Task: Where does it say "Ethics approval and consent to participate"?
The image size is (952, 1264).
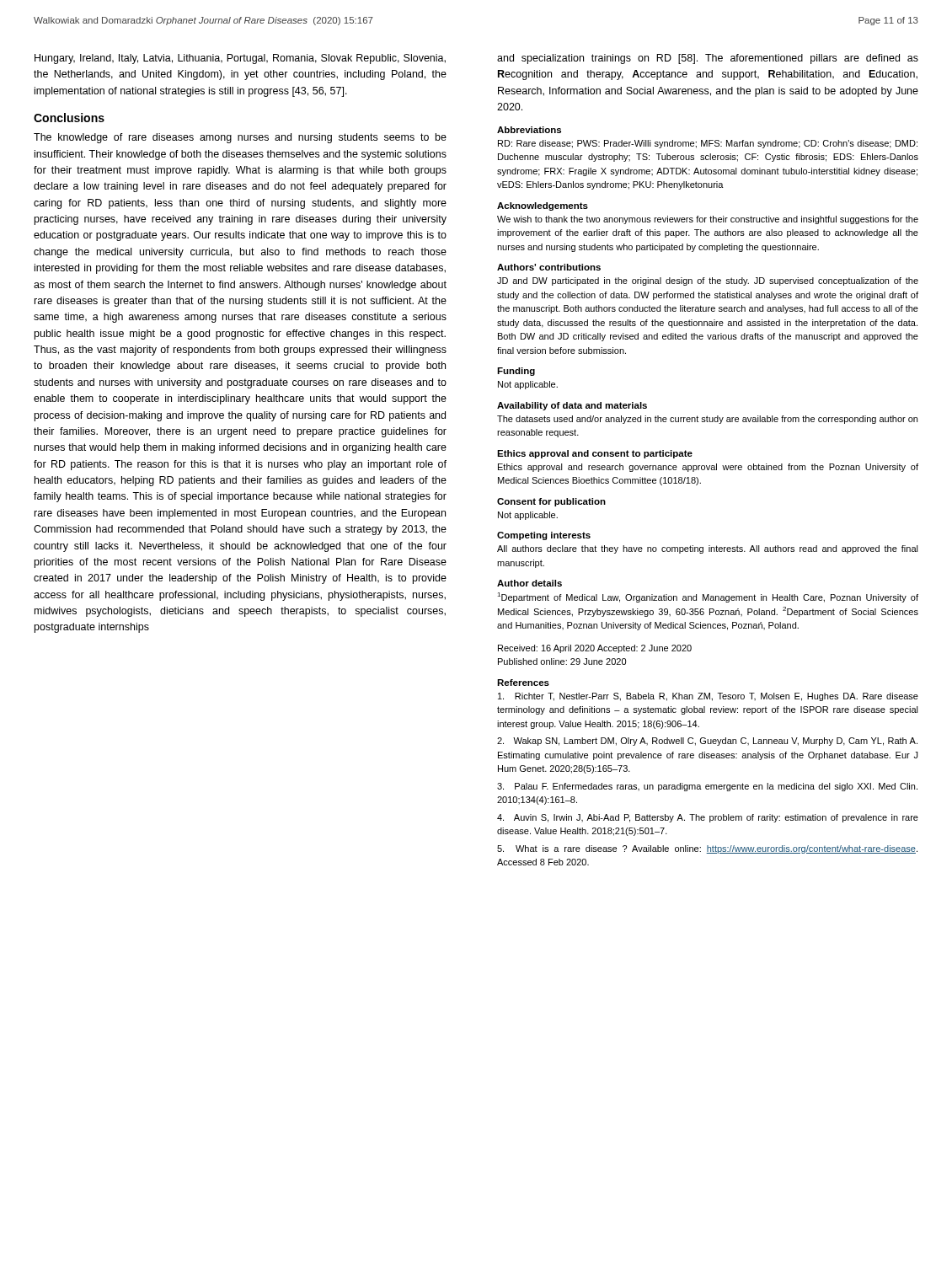Action: coord(595,453)
